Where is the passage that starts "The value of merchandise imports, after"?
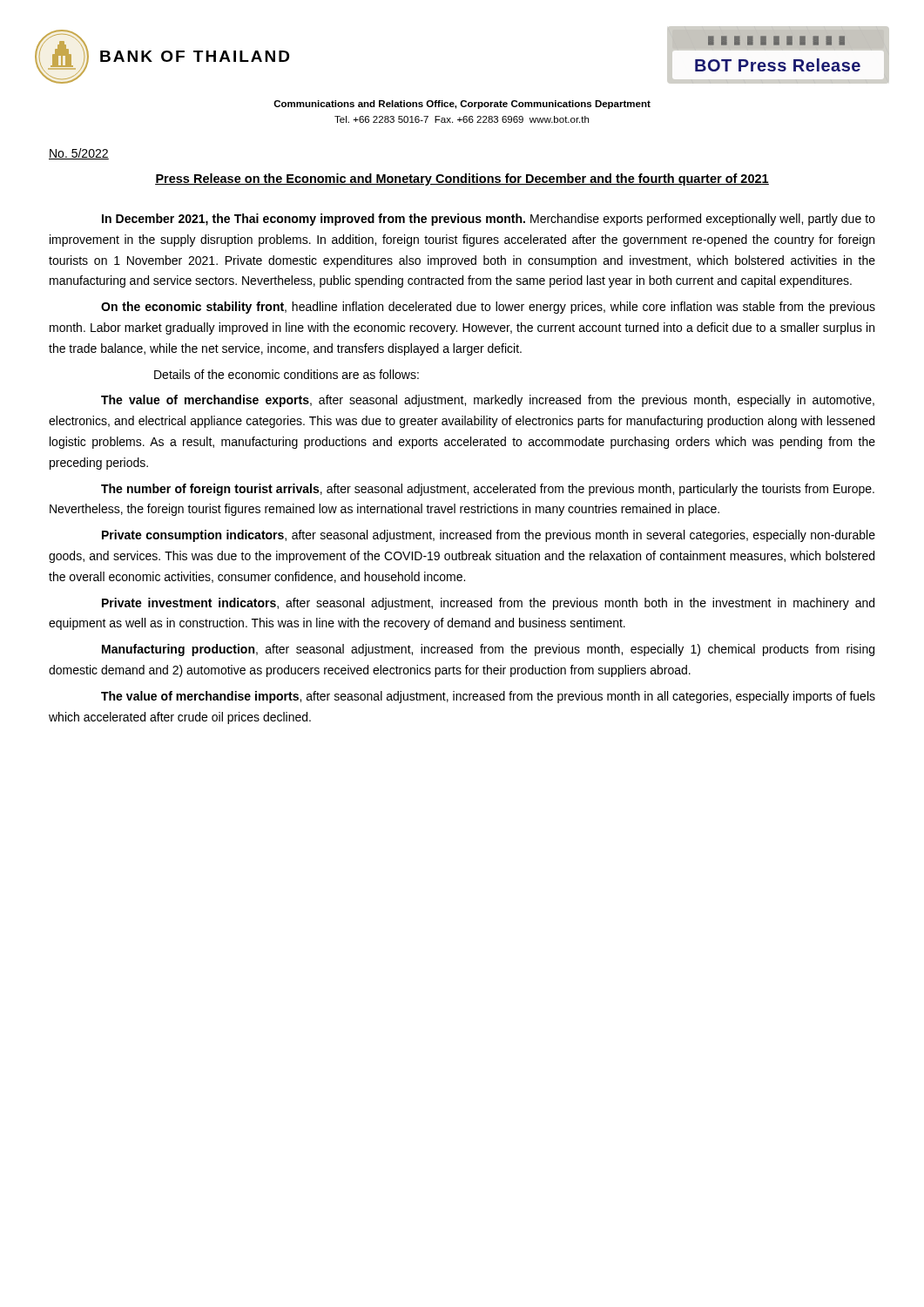This screenshot has height=1307, width=924. click(462, 706)
